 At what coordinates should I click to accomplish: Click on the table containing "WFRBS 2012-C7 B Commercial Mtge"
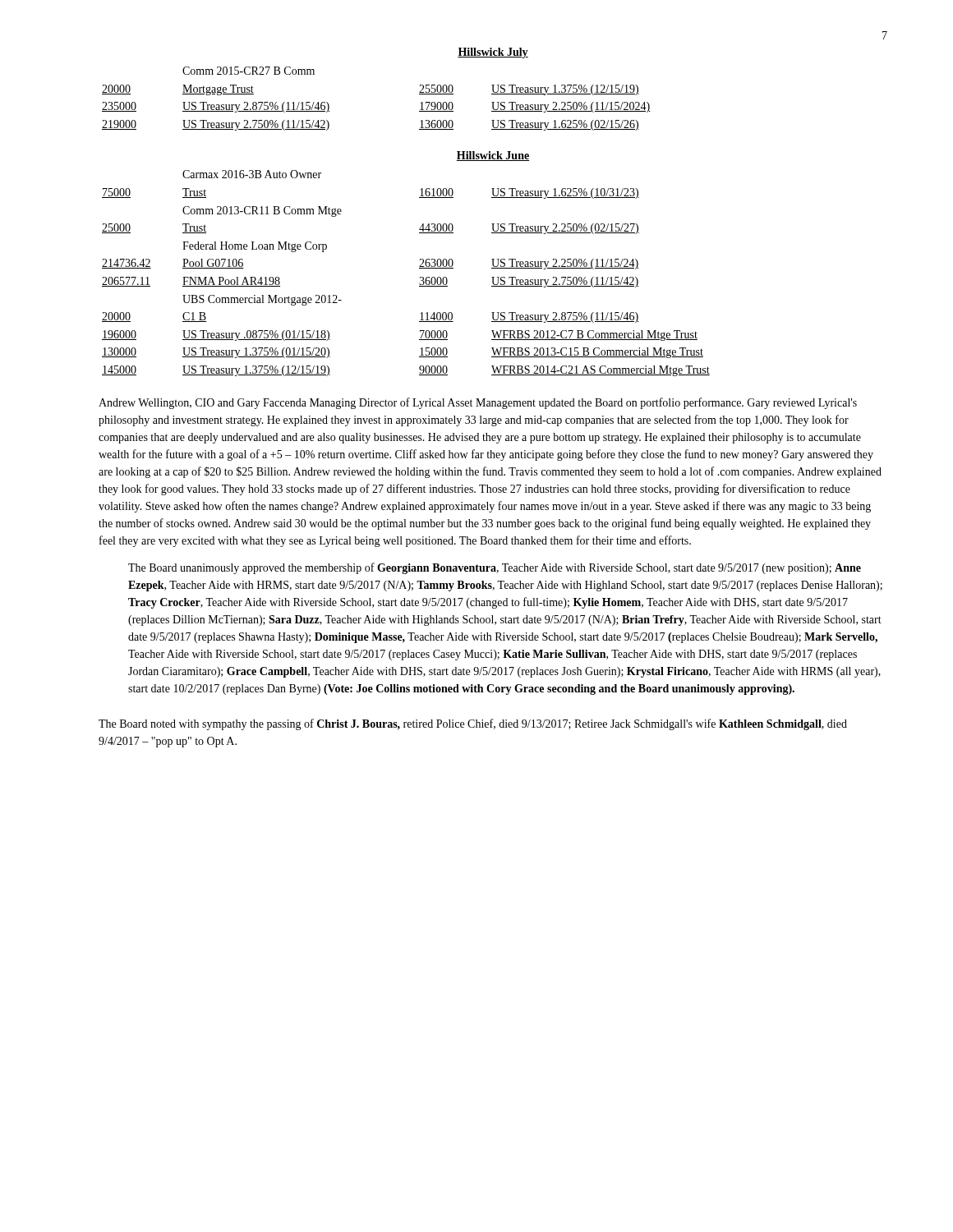tap(493, 273)
